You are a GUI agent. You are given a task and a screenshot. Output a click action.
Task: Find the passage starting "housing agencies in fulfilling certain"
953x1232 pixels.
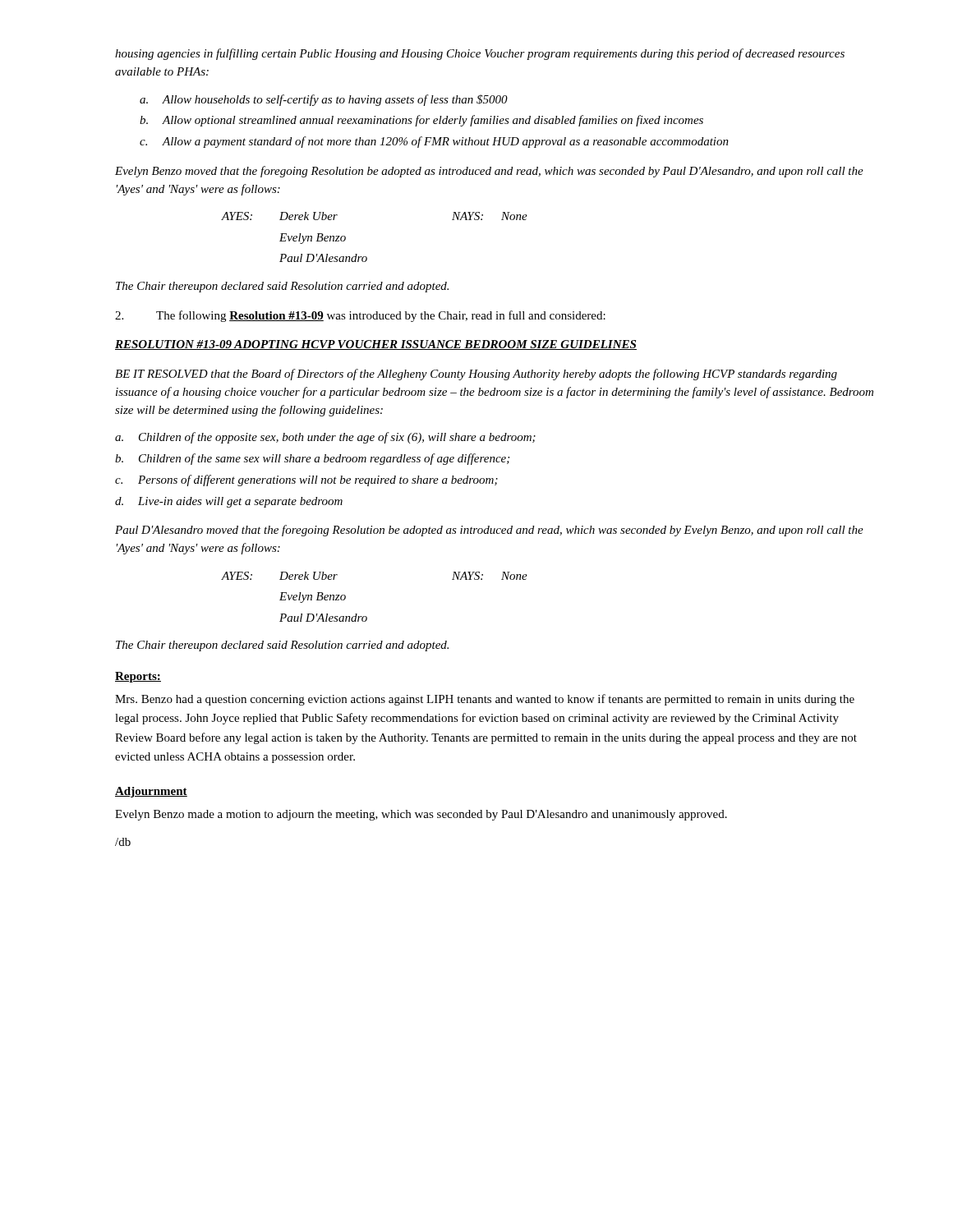tap(497, 63)
